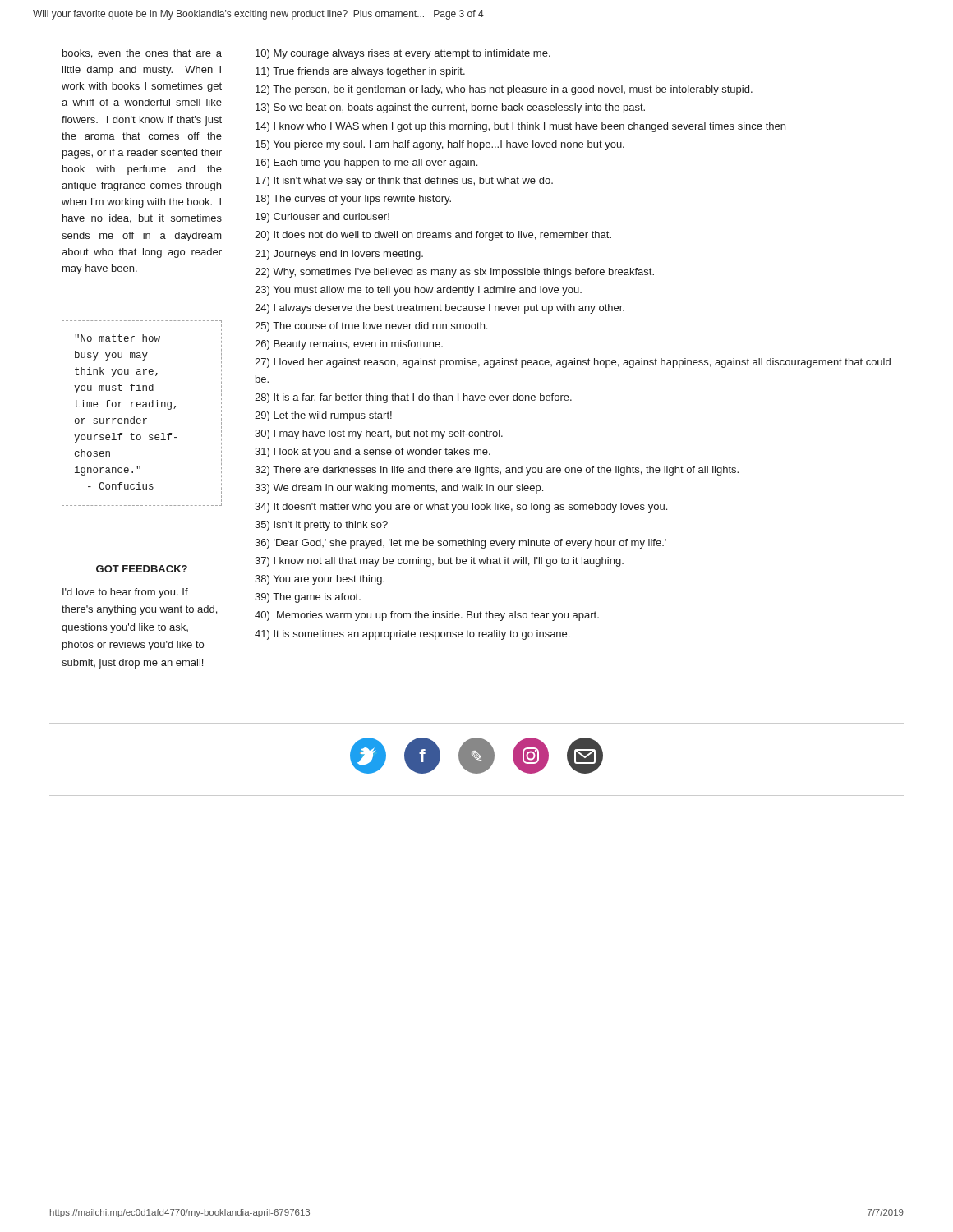953x1232 pixels.
Task: Click the passage that begins "36) 'Dear God,' she prayed,"
Action: [461, 542]
